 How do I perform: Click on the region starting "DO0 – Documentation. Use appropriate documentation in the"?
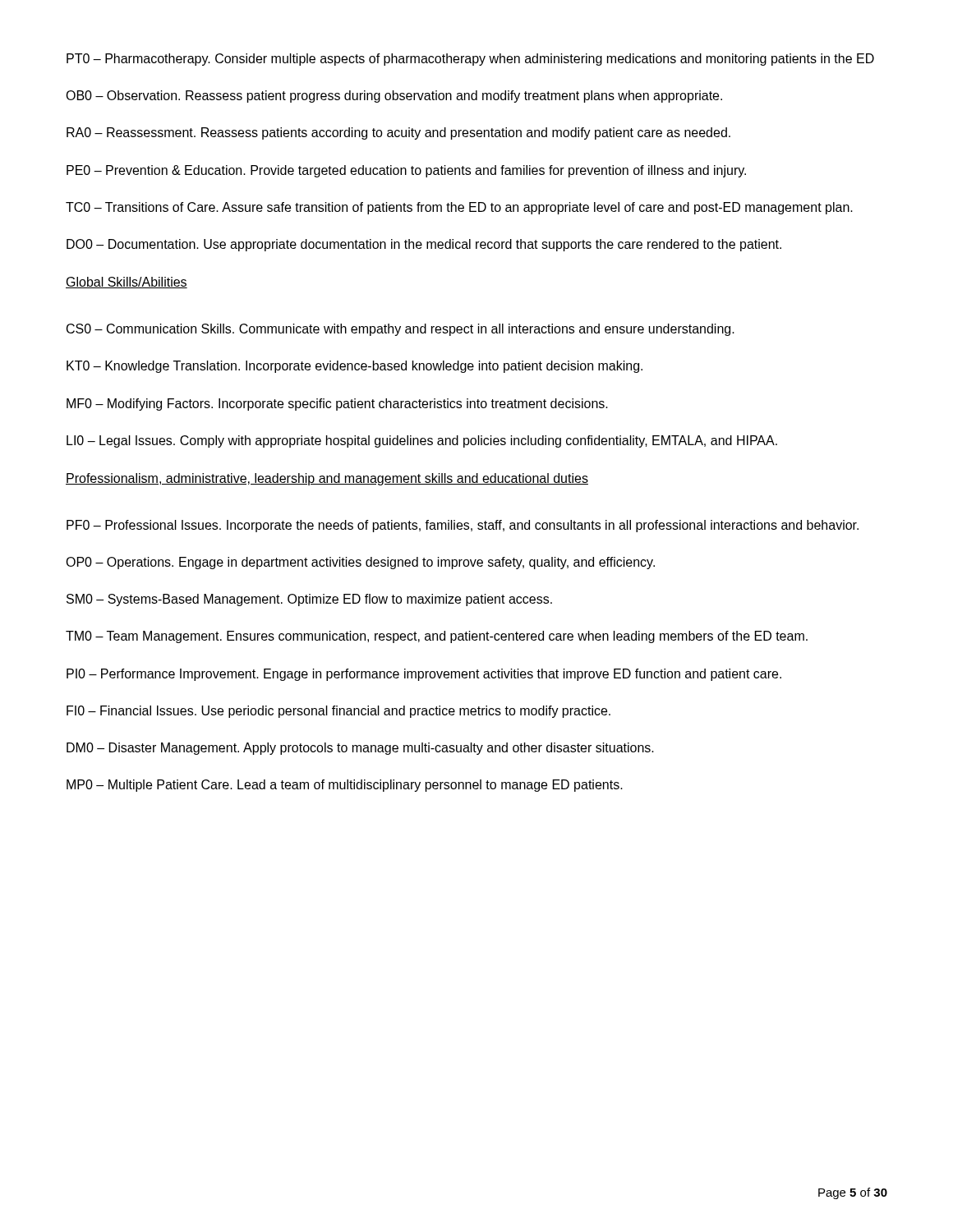pyautogui.click(x=424, y=244)
